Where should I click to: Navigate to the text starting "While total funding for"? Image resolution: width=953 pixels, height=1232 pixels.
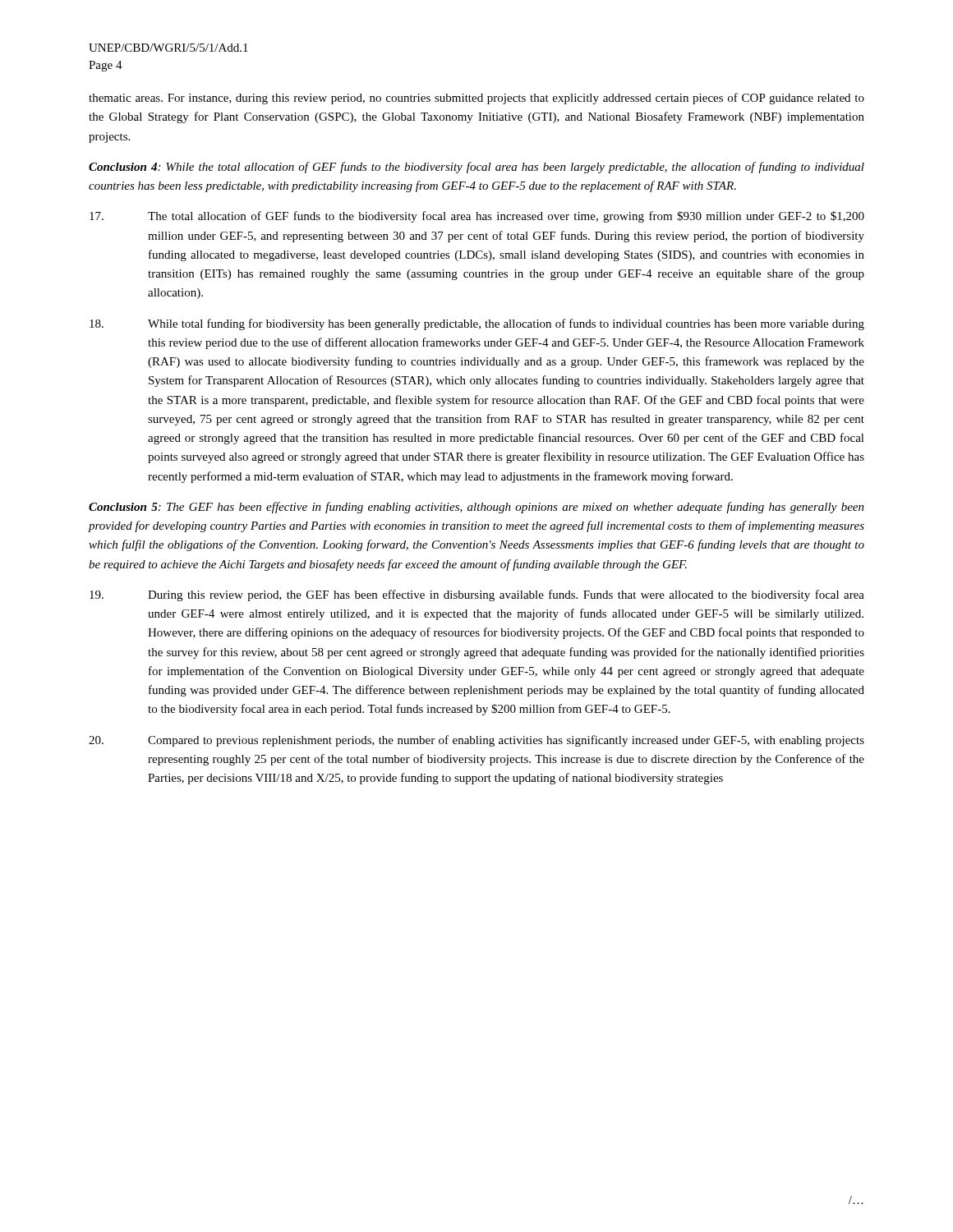point(476,400)
